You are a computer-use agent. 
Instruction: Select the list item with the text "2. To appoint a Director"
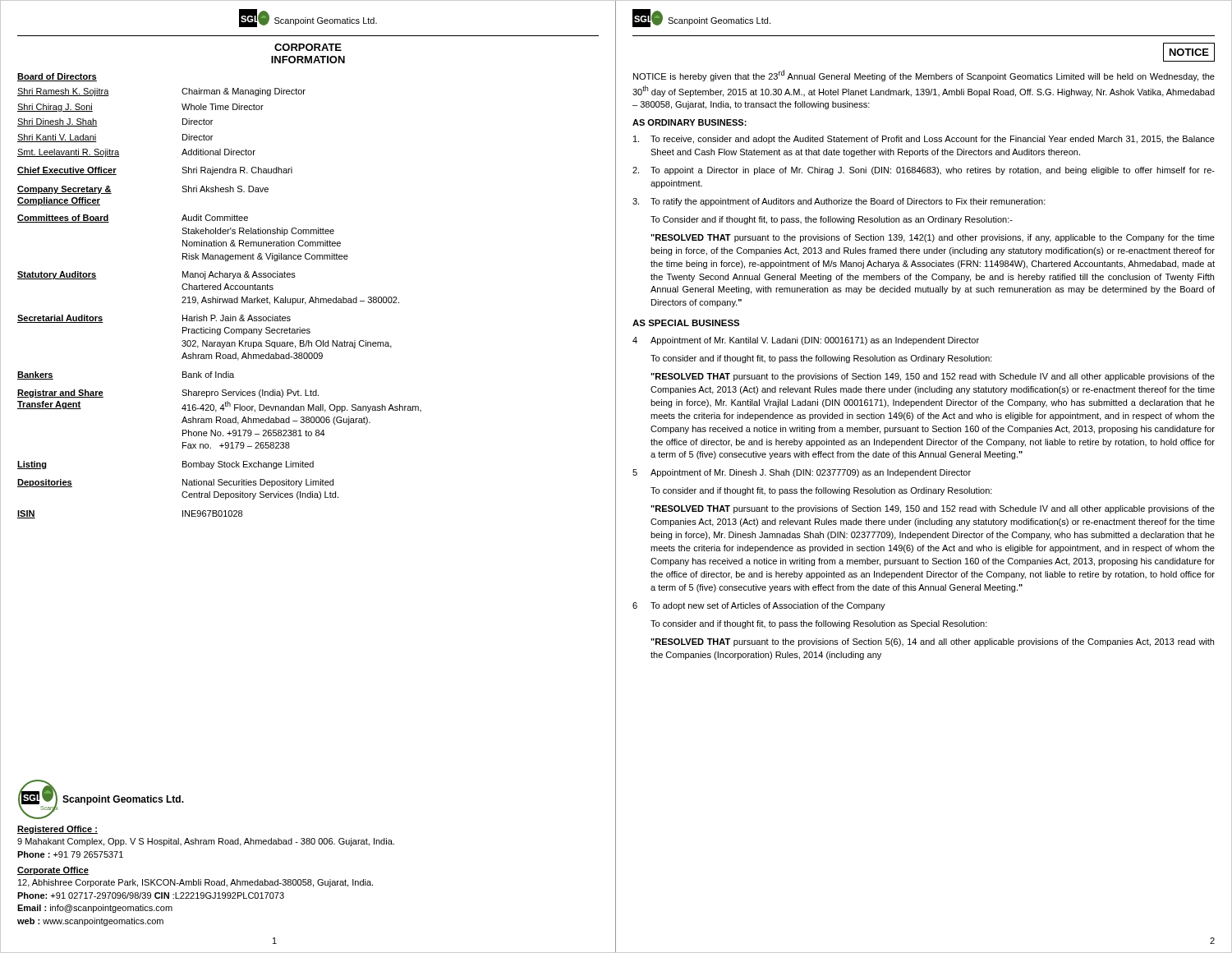(x=924, y=177)
